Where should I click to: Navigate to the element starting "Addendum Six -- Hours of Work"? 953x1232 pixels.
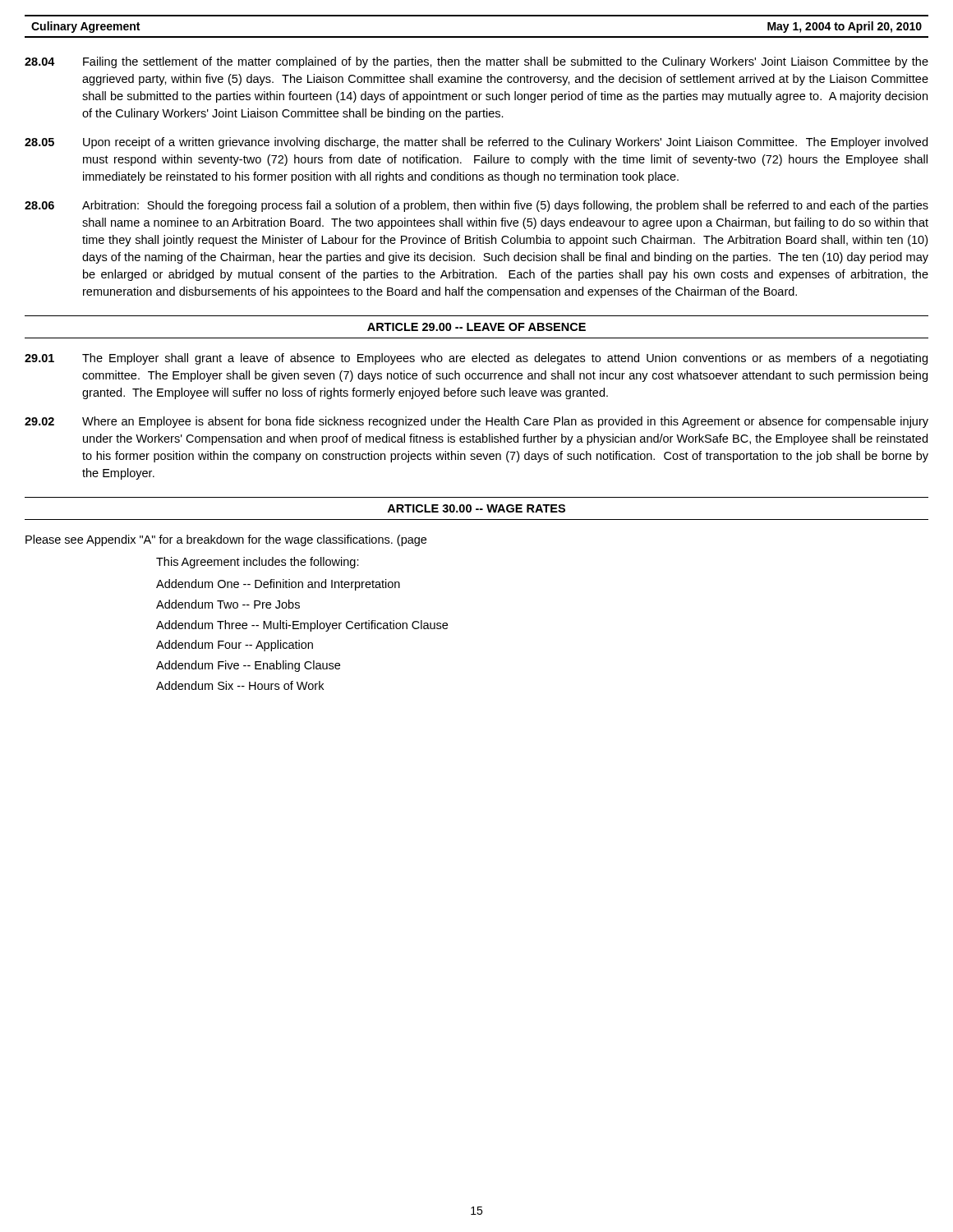tap(240, 685)
